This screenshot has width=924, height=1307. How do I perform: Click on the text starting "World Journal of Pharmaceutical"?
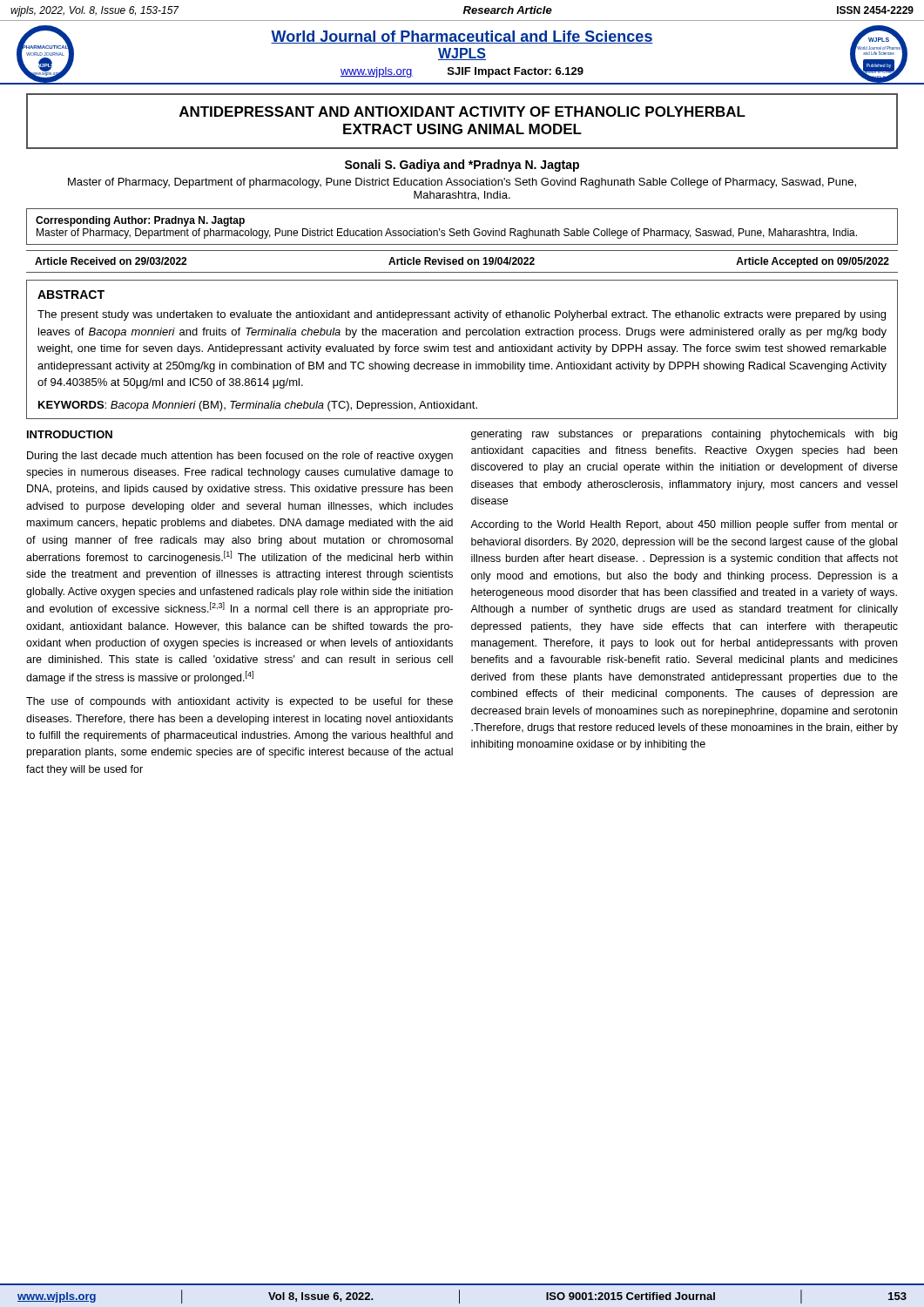coord(462,53)
